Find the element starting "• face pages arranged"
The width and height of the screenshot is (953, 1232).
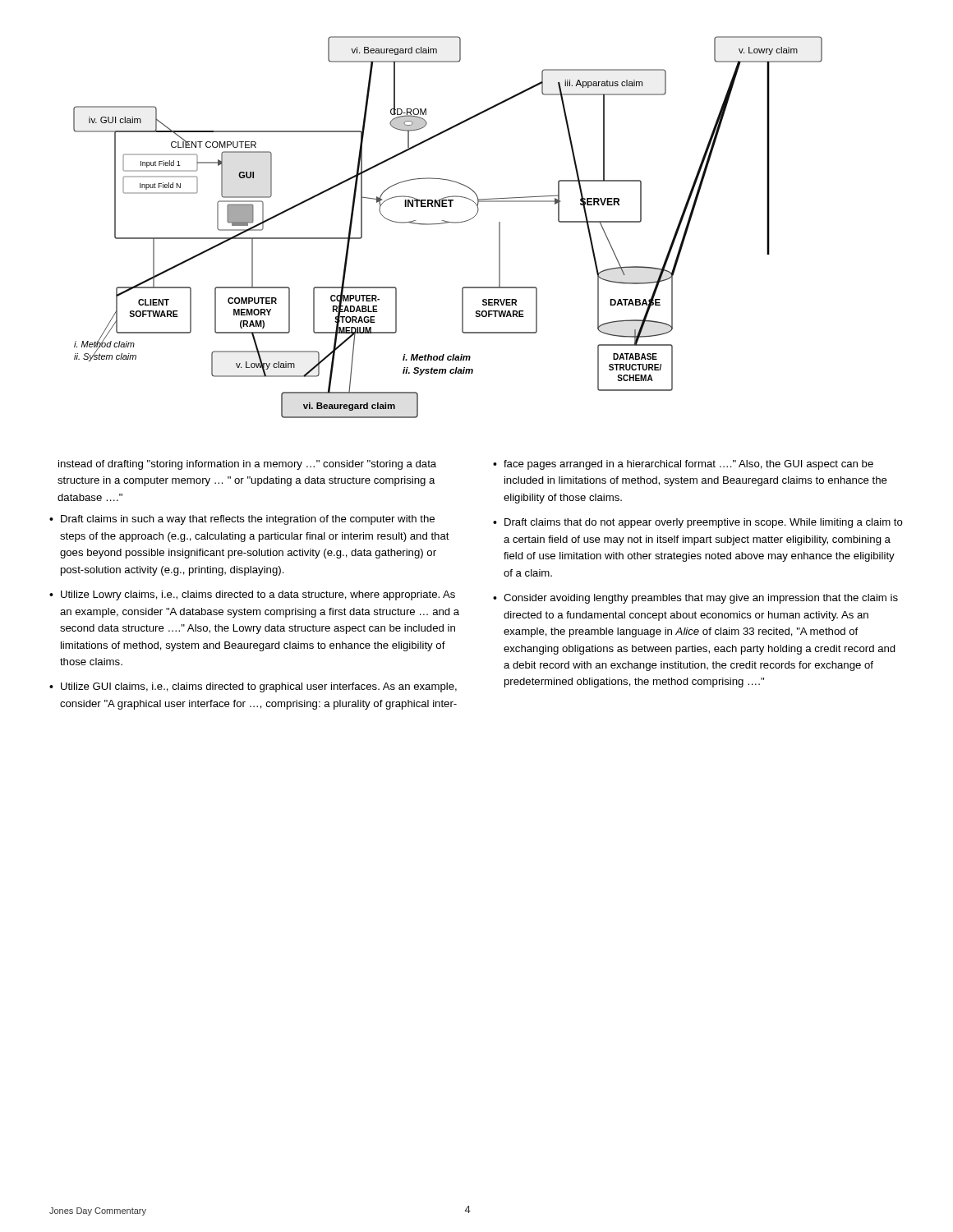[704, 481]
